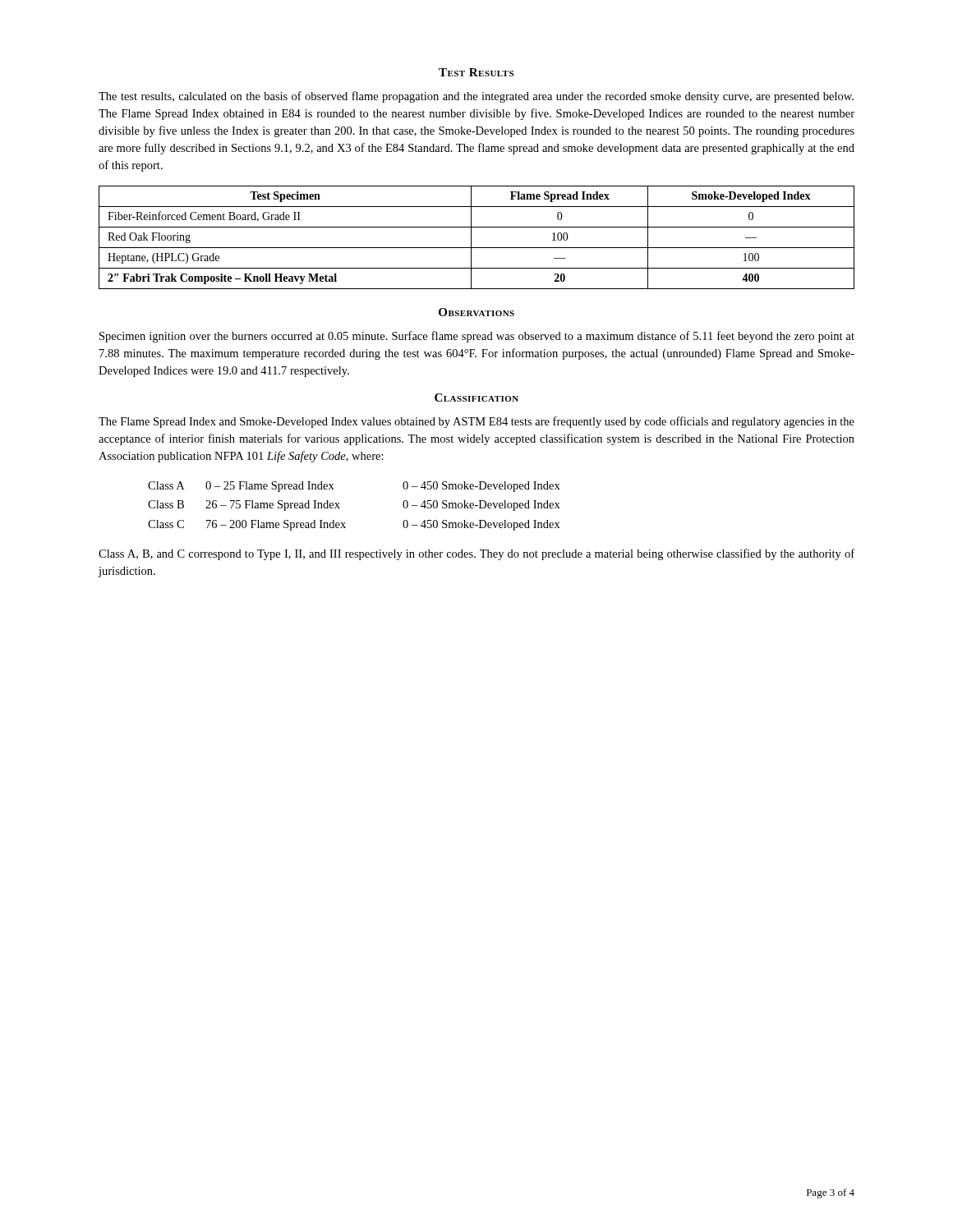Click on the text block that reads "The Flame Spread Index and Smoke-Developed"
Image resolution: width=953 pixels, height=1232 pixels.
(476, 439)
